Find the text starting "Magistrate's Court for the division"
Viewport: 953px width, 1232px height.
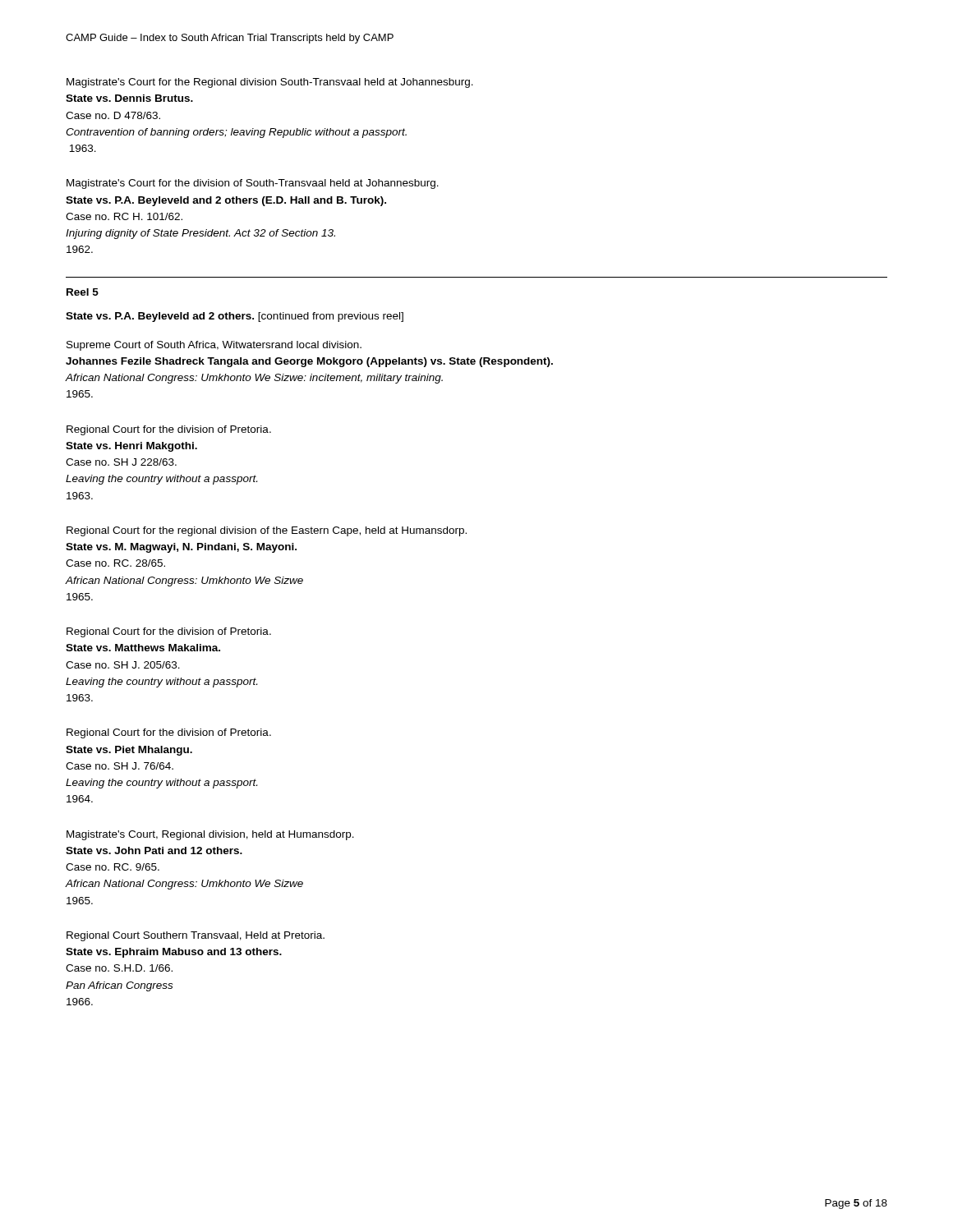tap(253, 184)
